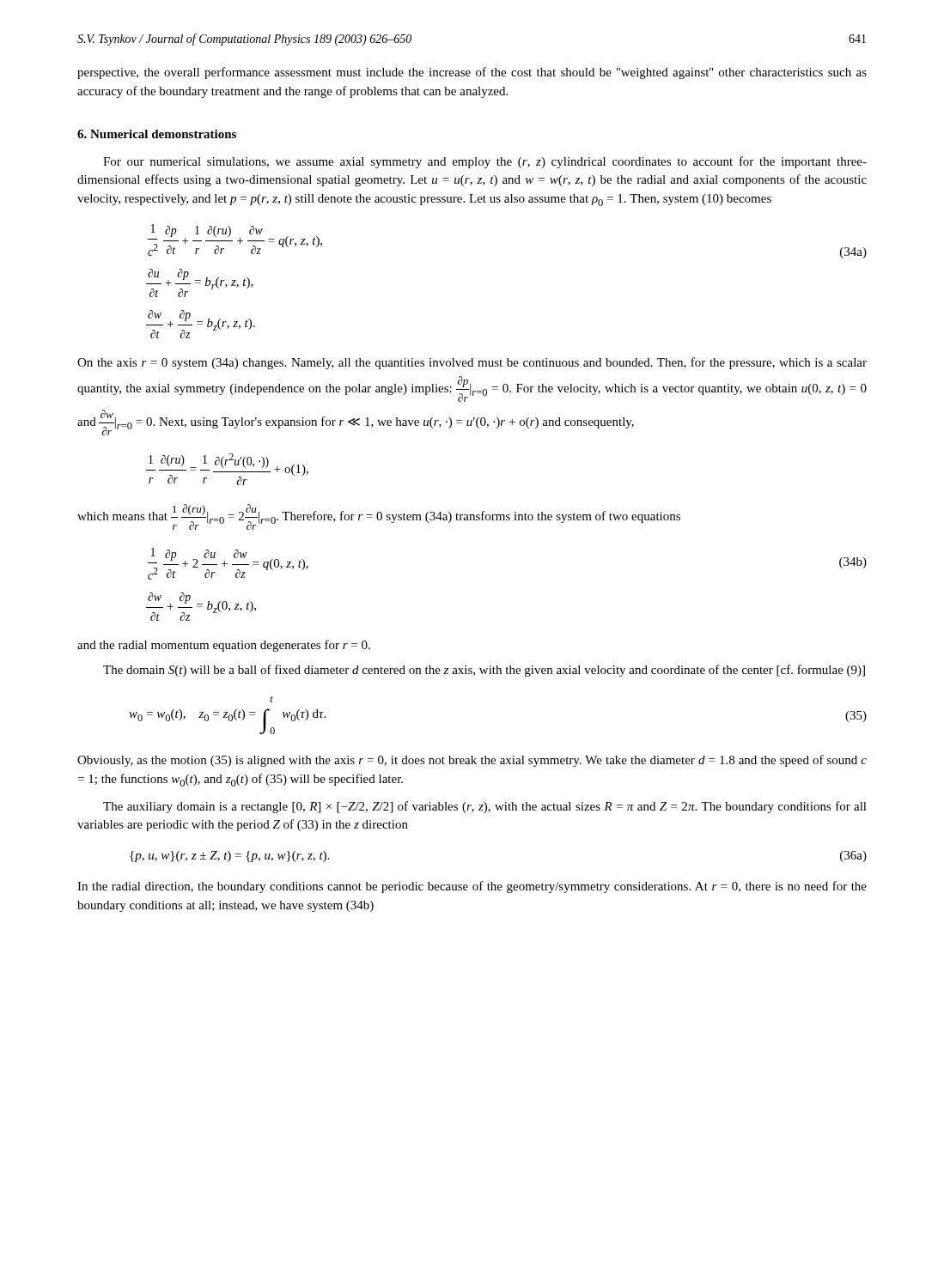Locate the text block that says "In the radial direction, the boundary conditions"
The height and width of the screenshot is (1288, 944).
click(x=472, y=895)
